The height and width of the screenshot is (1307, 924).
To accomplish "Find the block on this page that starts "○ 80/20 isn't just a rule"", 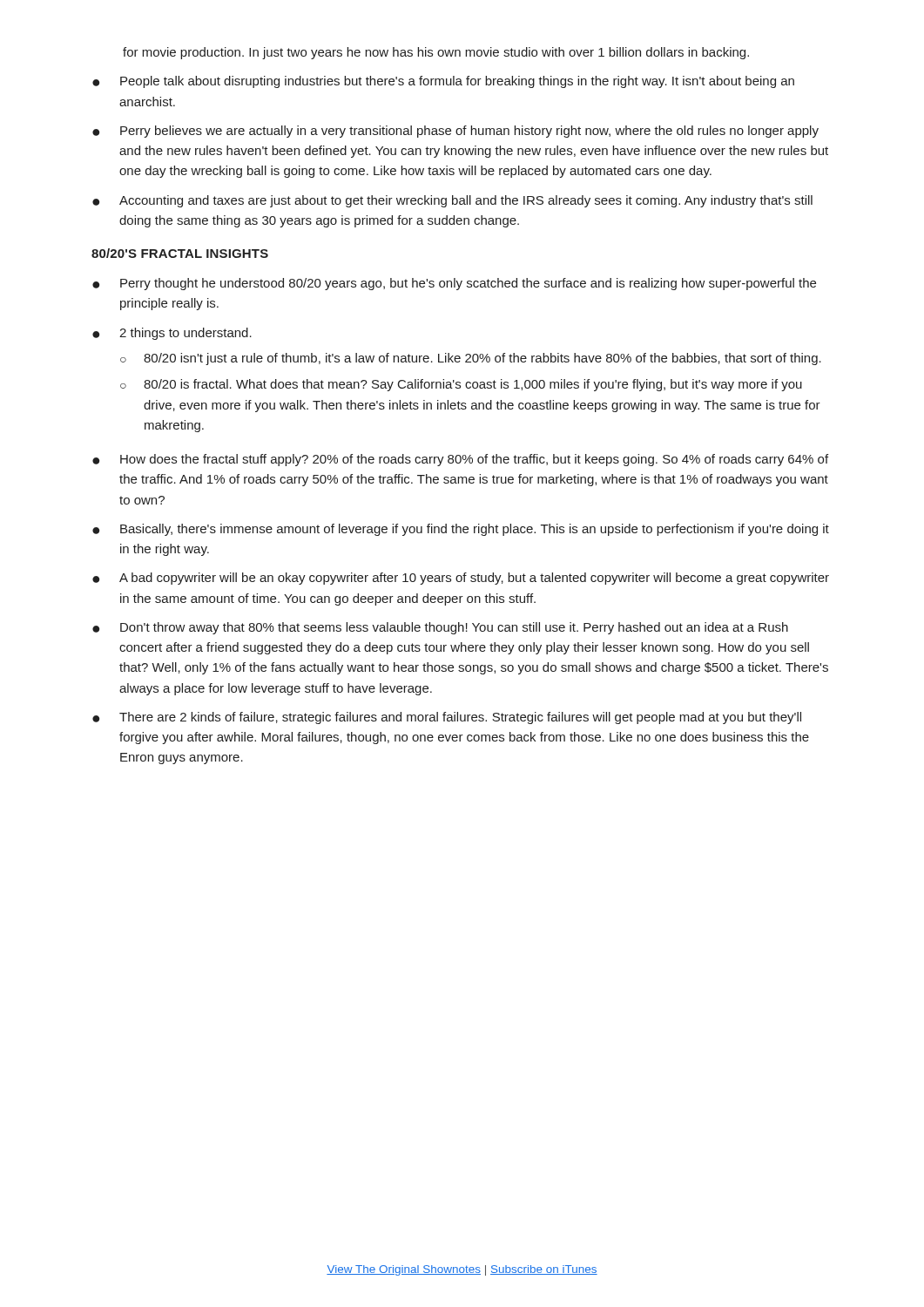I will tap(476, 358).
